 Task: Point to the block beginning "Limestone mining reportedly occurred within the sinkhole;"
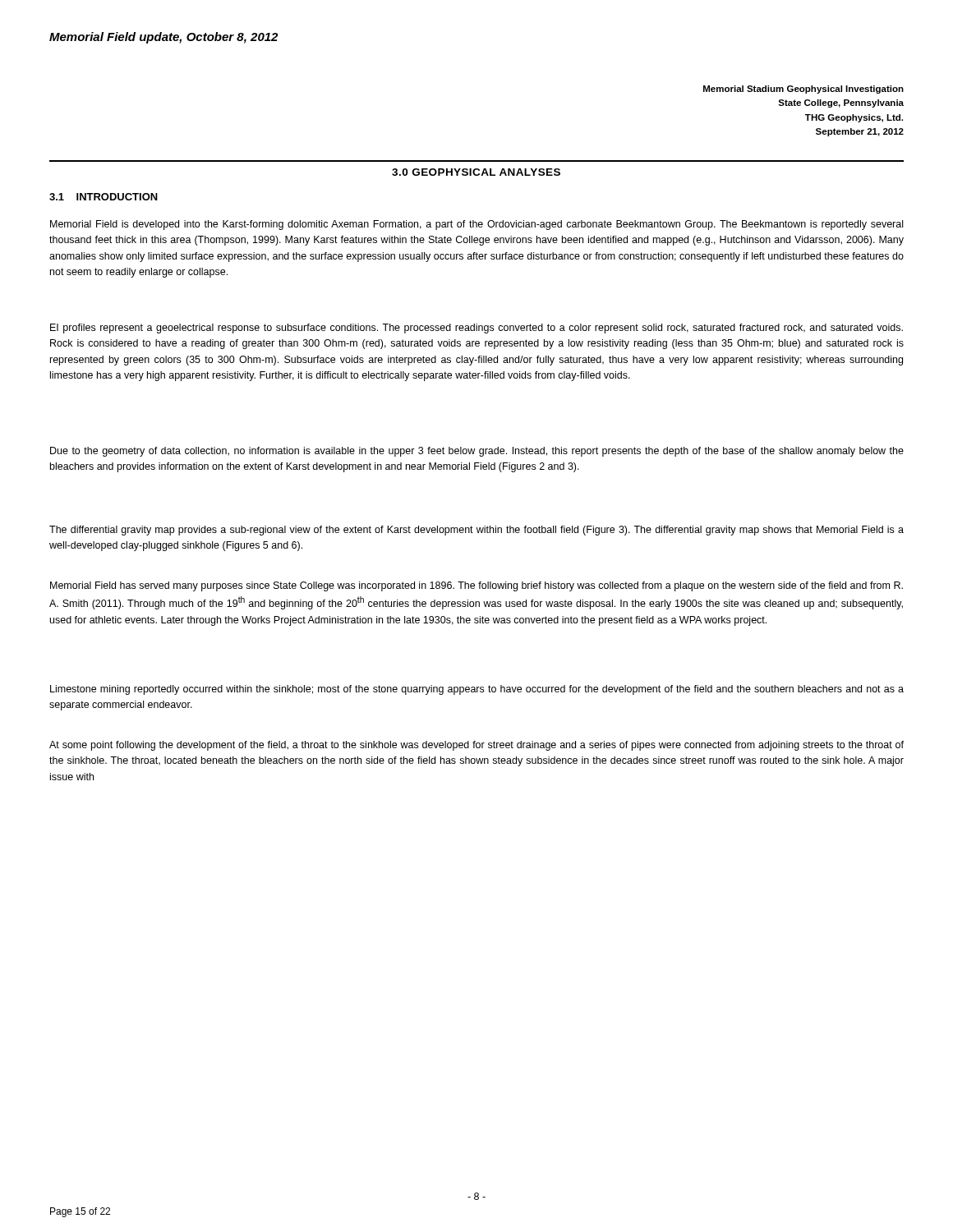click(x=476, y=697)
